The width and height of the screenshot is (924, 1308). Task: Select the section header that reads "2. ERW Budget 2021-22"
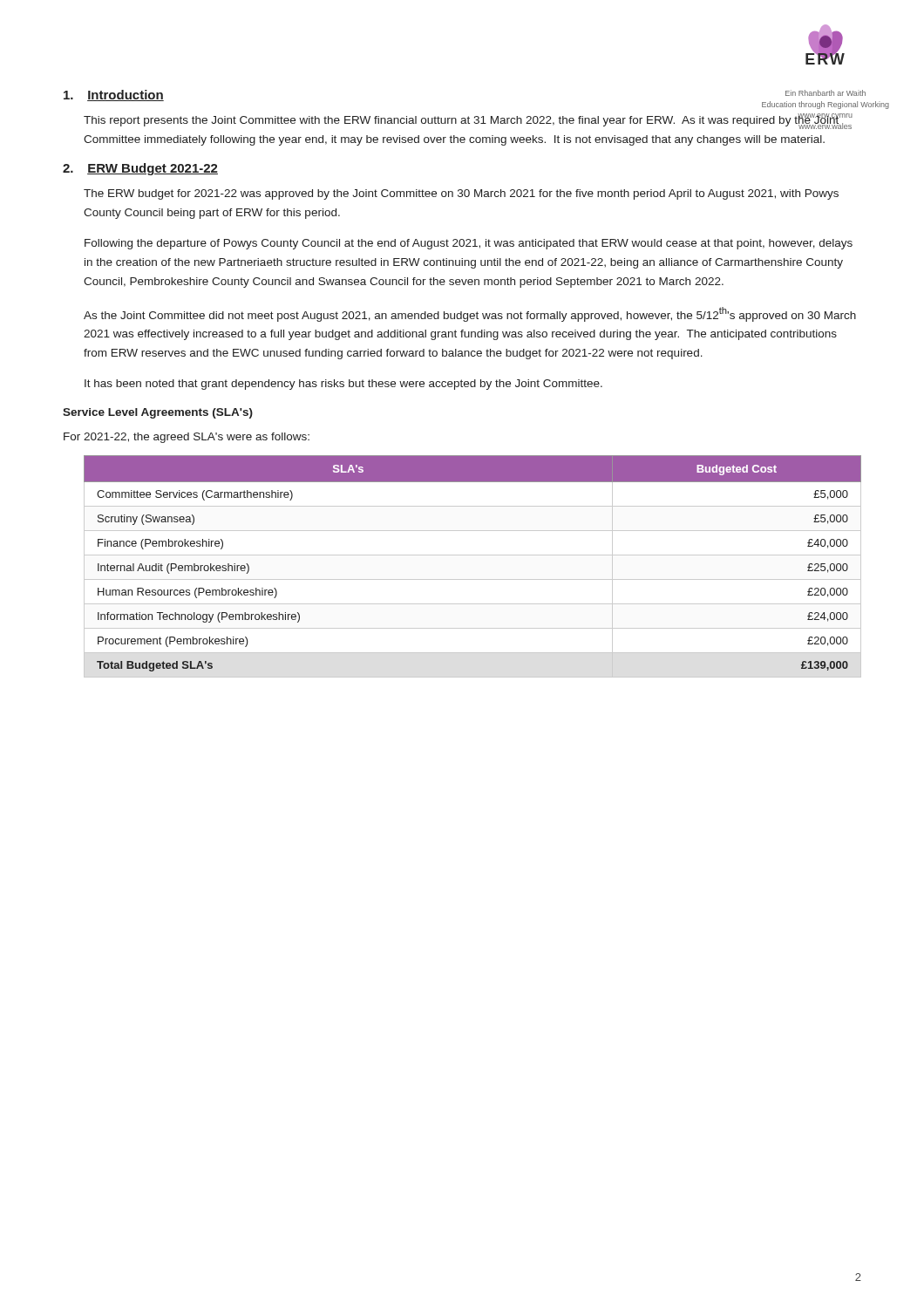140,168
